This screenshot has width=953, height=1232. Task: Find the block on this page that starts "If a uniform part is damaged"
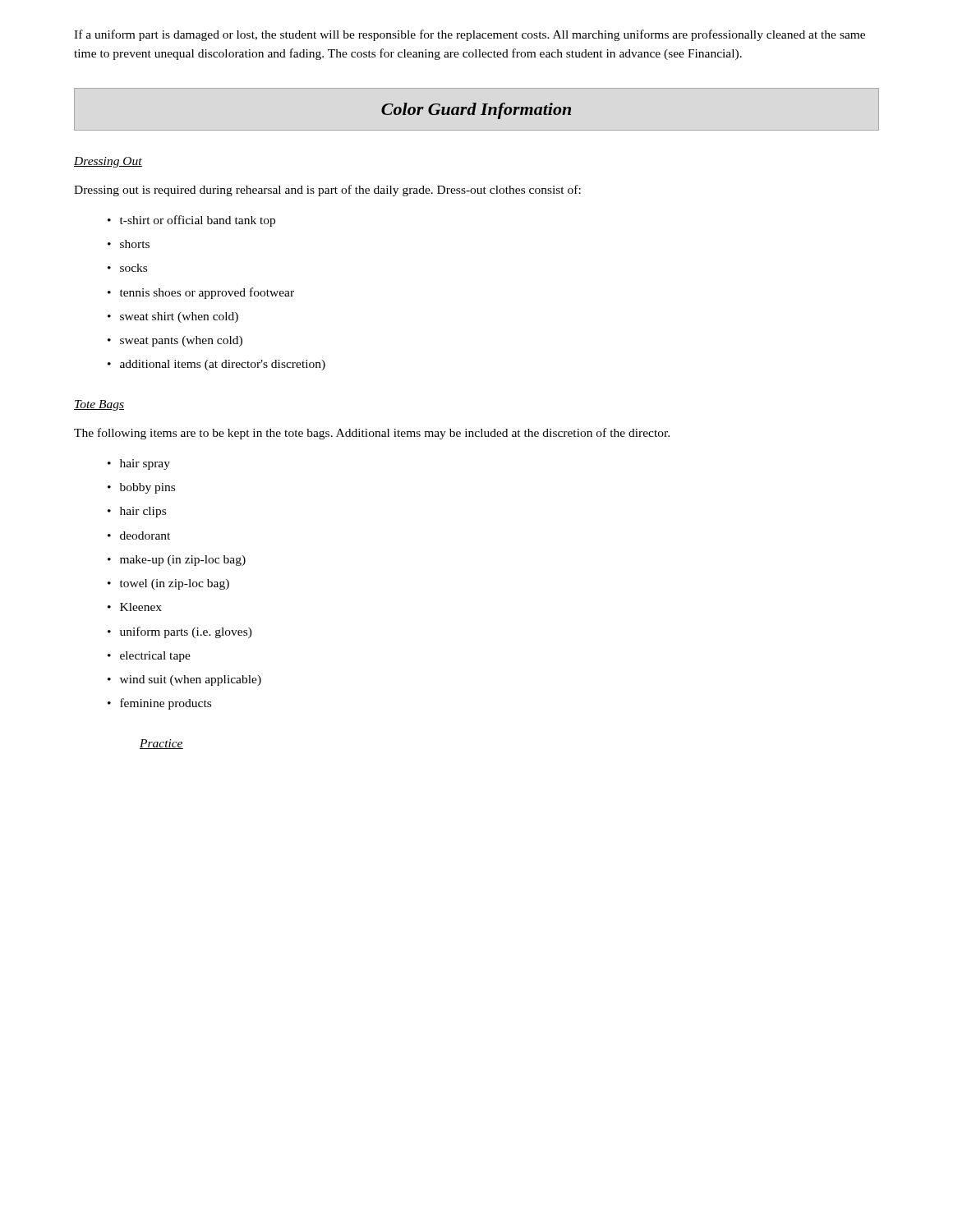[470, 44]
